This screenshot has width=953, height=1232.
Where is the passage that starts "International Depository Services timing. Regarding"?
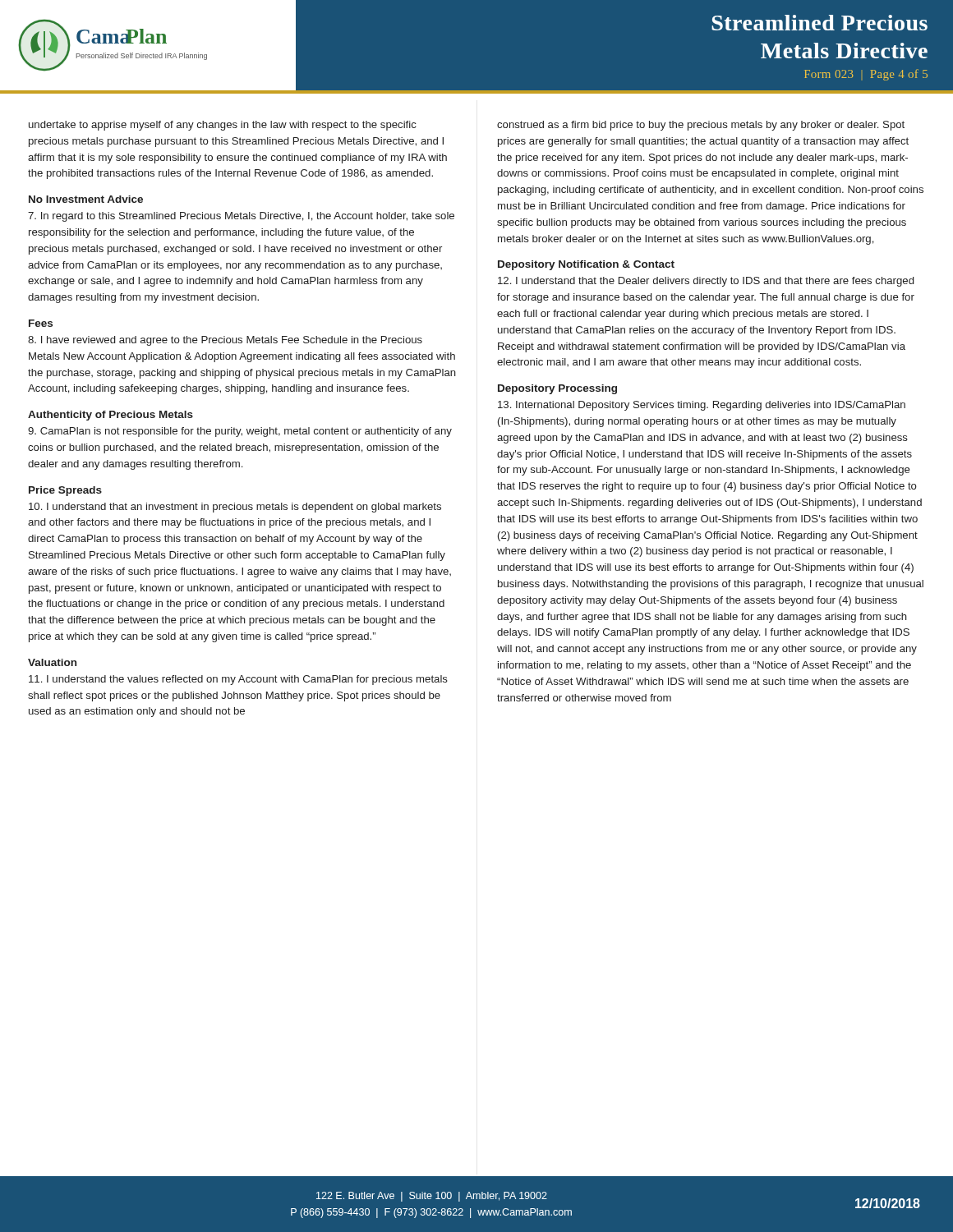pyautogui.click(x=711, y=551)
